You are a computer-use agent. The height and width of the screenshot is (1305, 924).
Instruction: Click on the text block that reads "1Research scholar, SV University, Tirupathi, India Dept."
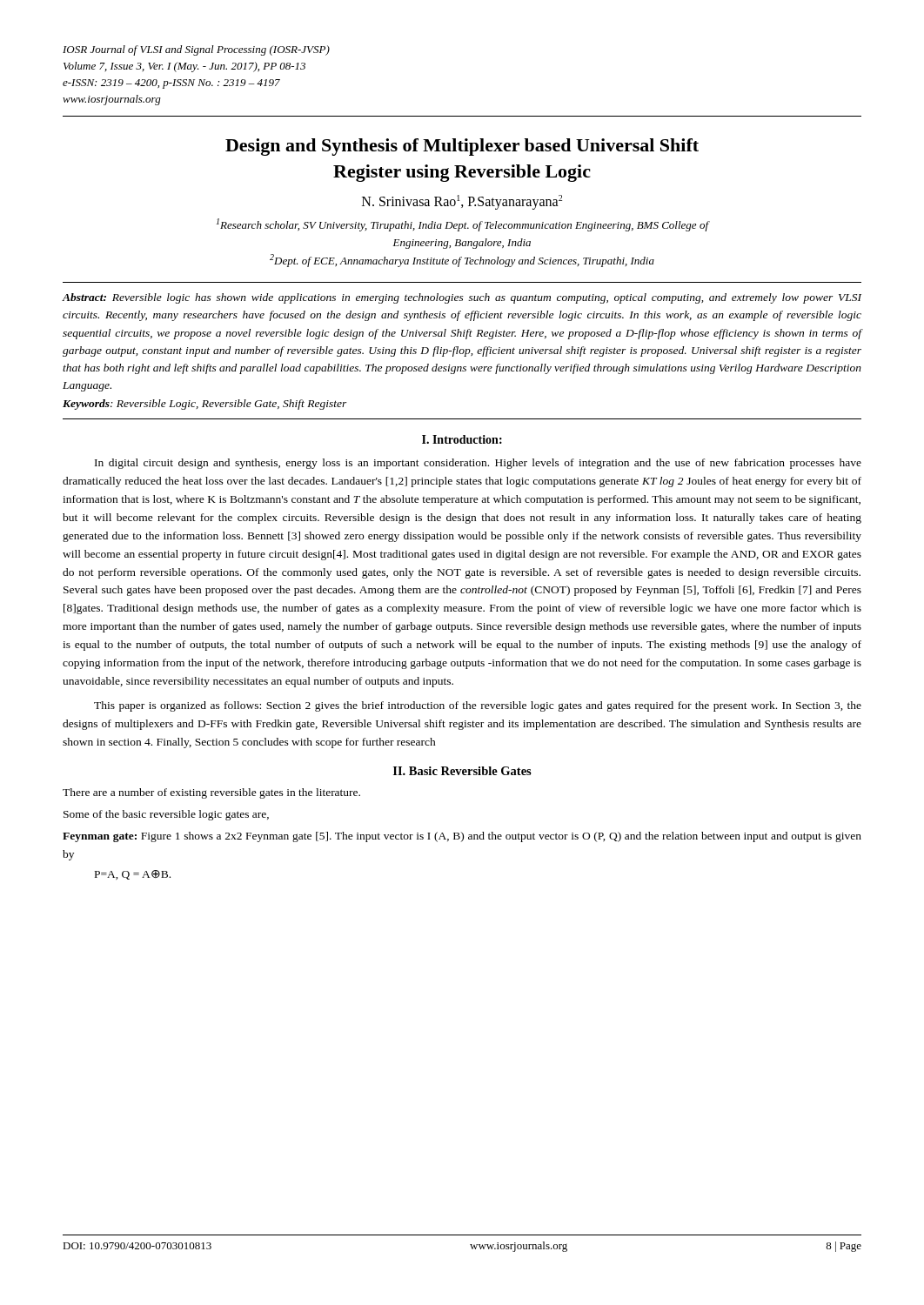462,242
